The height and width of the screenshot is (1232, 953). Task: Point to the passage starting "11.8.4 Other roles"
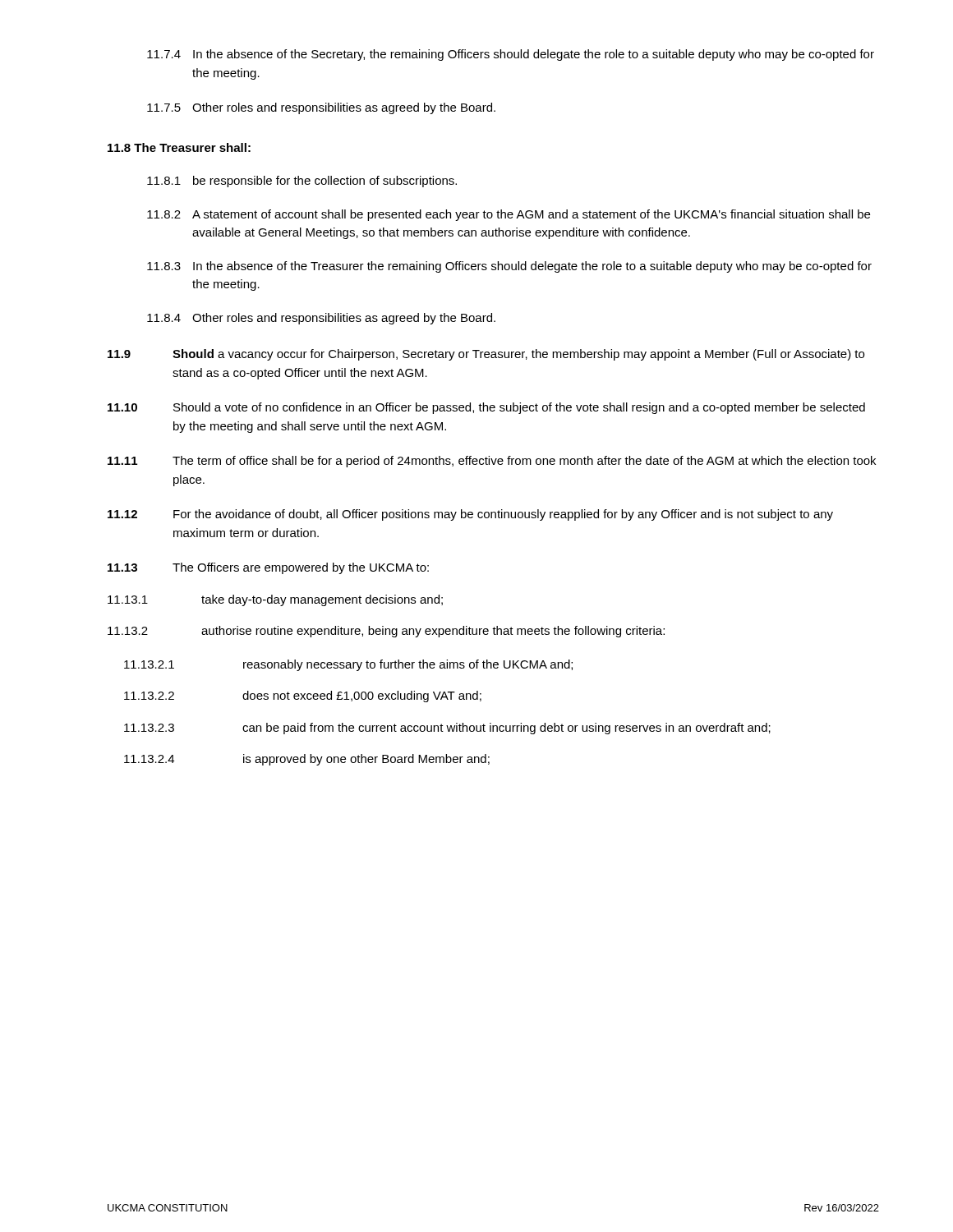(493, 318)
